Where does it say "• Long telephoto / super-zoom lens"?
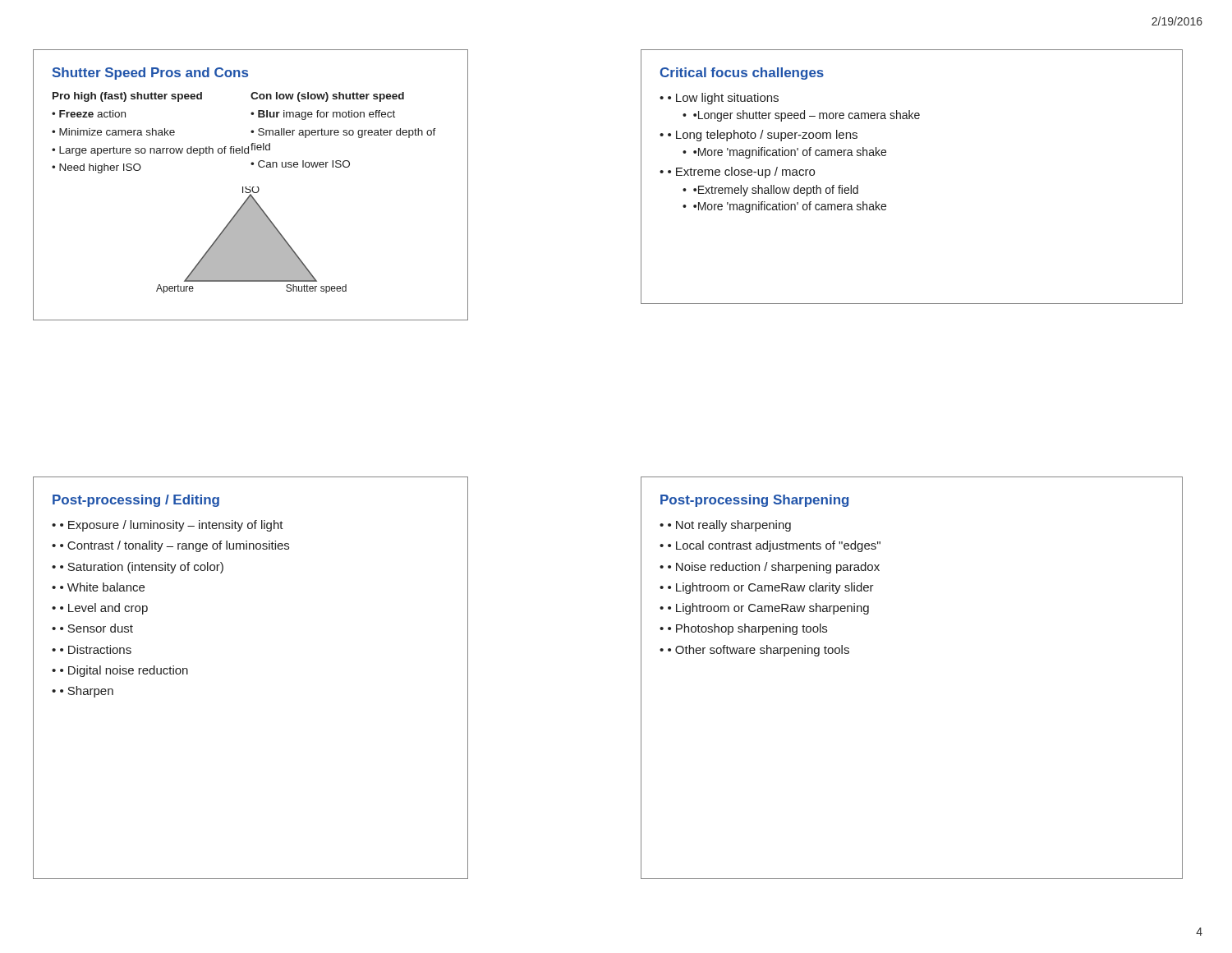 point(763,134)
